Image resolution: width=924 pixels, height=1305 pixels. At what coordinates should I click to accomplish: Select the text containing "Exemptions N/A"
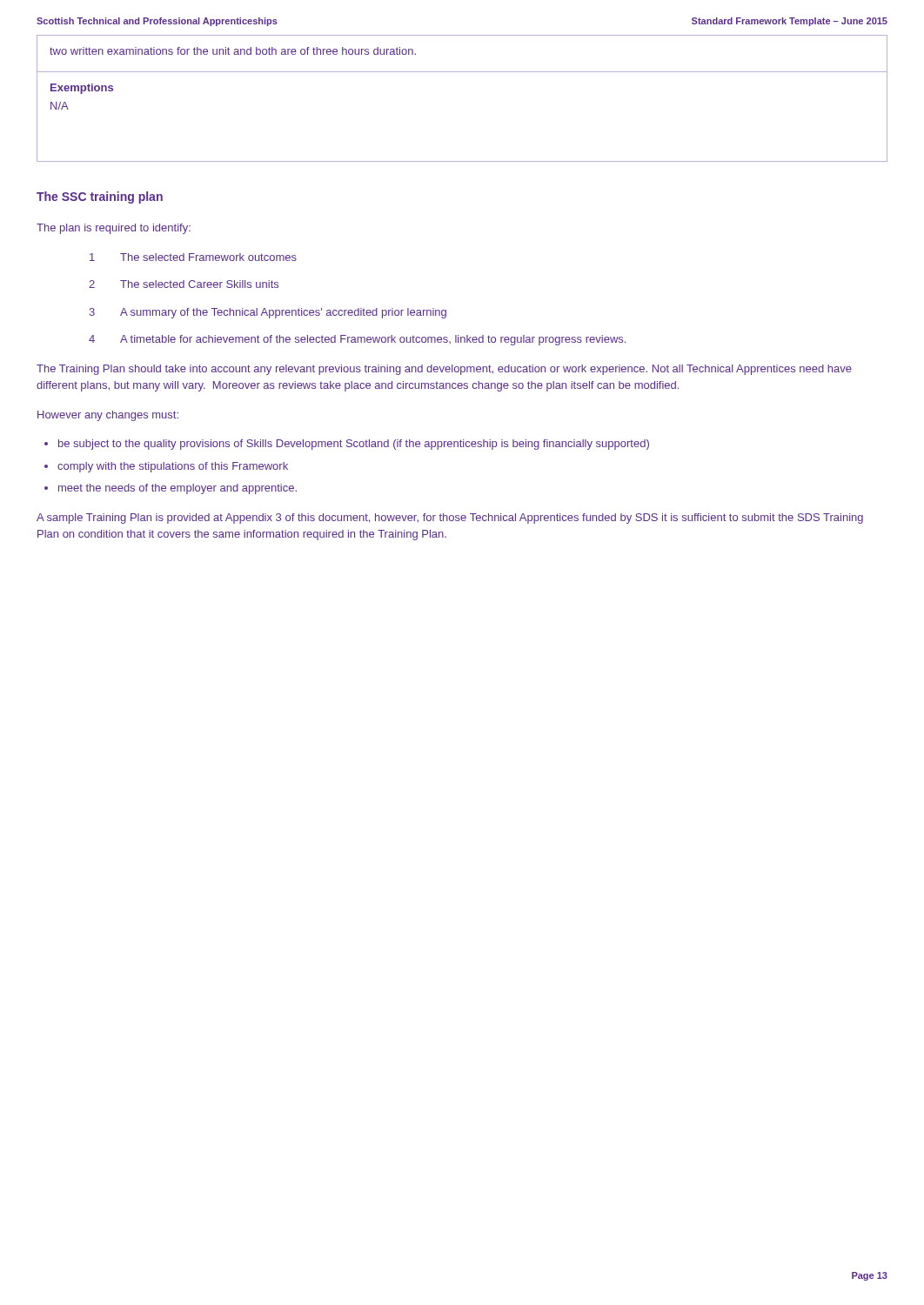(x=82, y=89)
